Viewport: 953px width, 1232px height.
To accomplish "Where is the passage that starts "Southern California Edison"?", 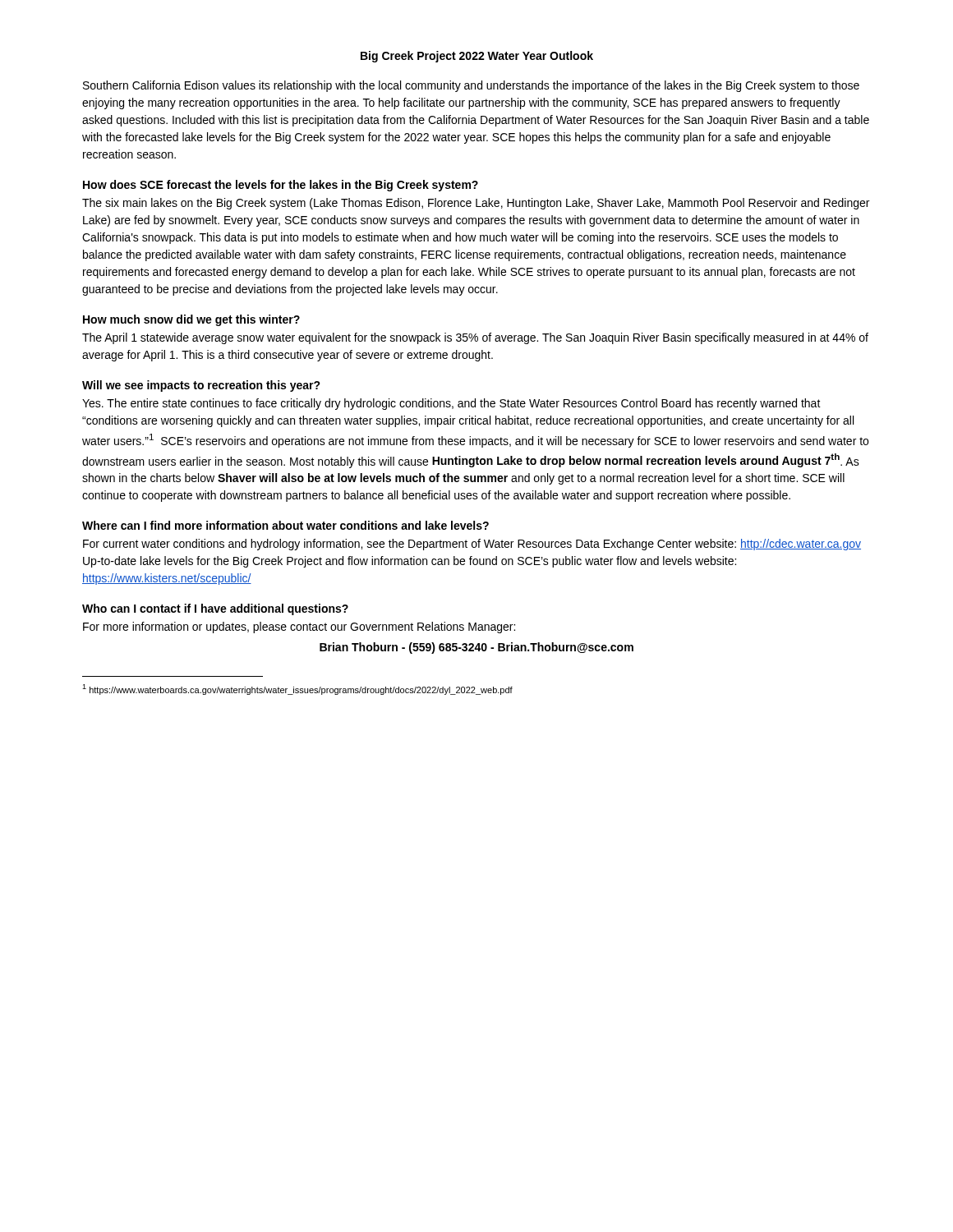I will pyautogui.click(x=476, y=120).
